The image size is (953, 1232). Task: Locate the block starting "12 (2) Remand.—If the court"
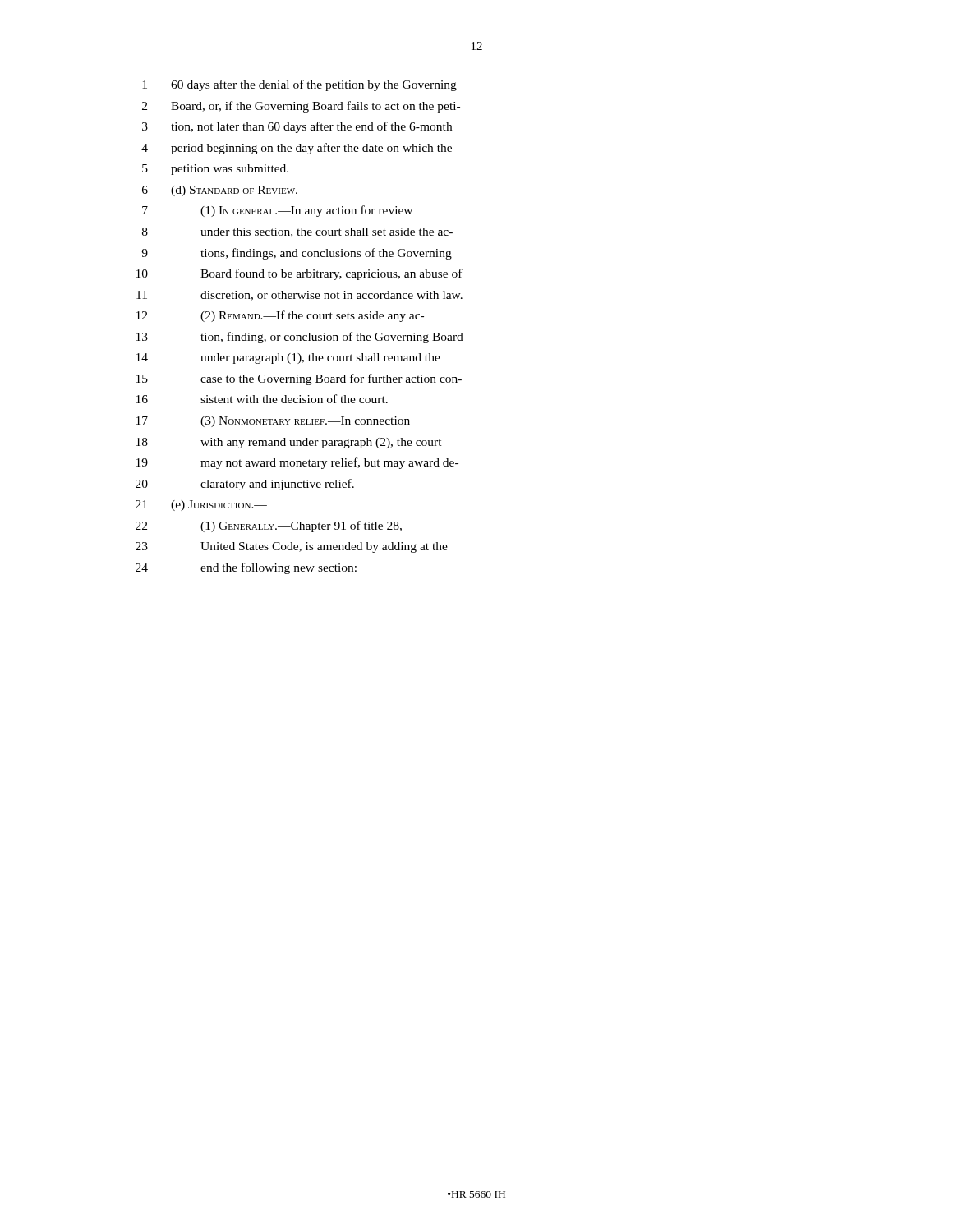point(434,315)
